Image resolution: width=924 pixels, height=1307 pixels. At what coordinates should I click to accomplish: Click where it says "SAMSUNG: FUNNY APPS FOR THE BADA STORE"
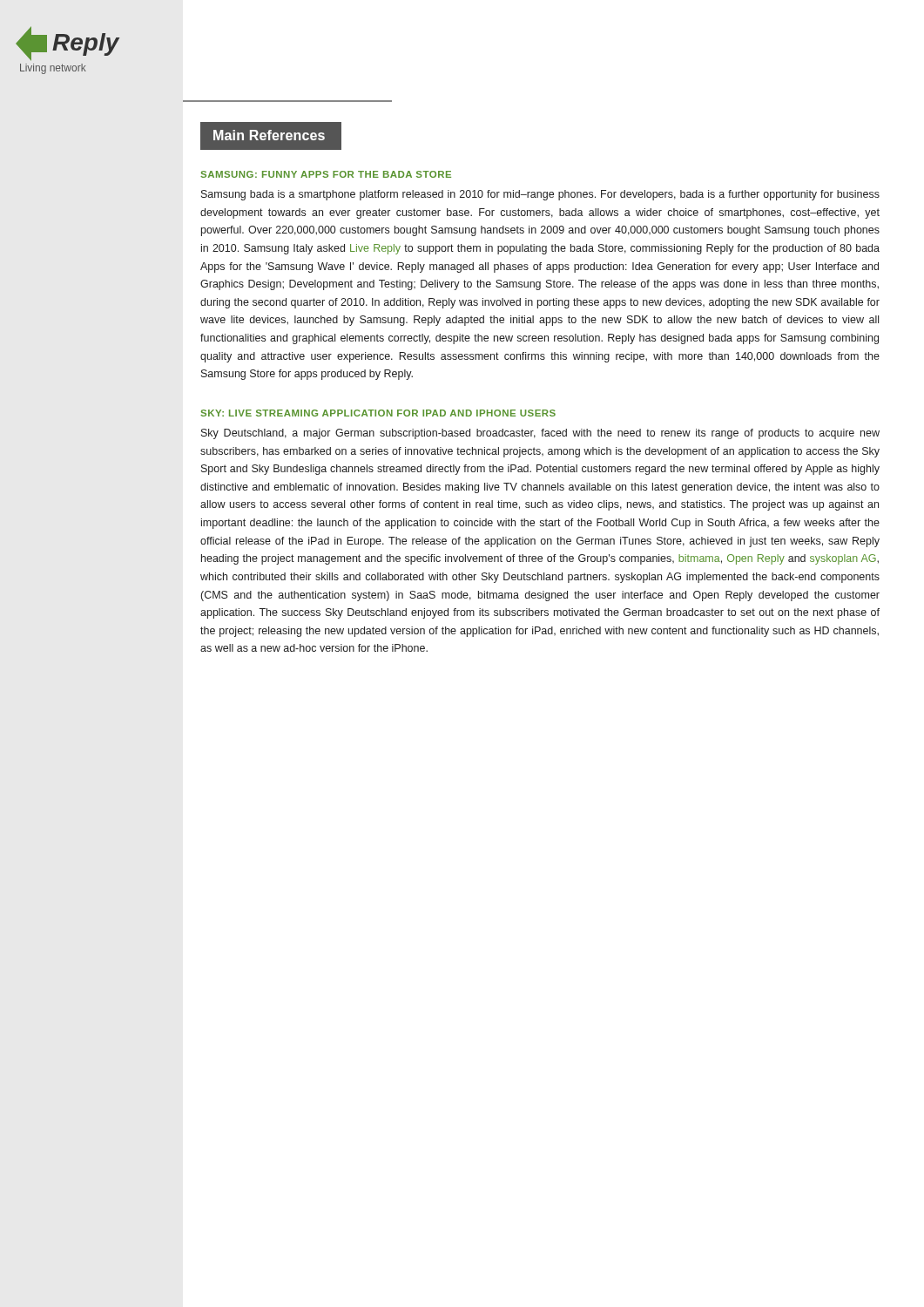tap(326, 174)
